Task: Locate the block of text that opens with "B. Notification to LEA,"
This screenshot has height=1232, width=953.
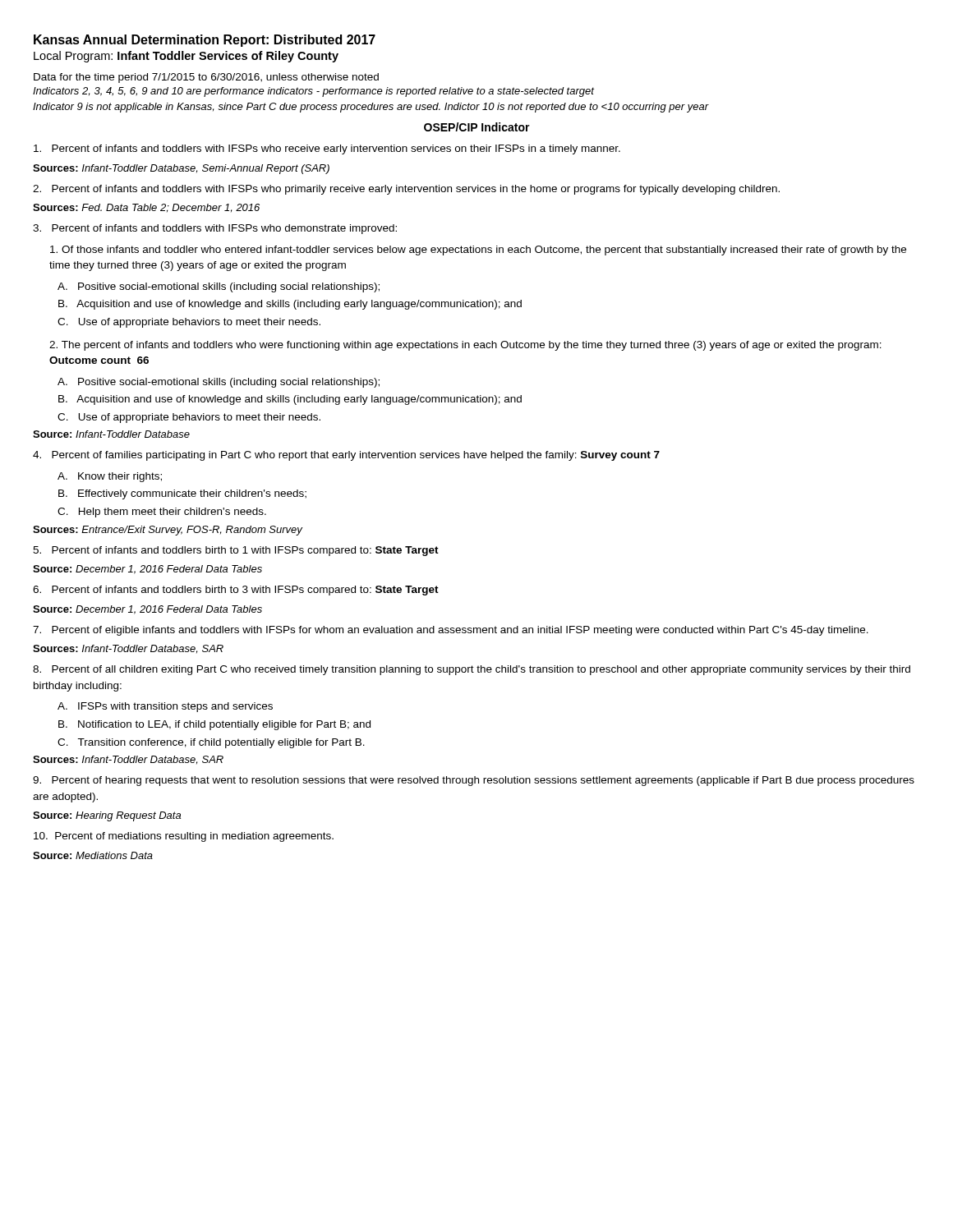Action: (214, 724)
